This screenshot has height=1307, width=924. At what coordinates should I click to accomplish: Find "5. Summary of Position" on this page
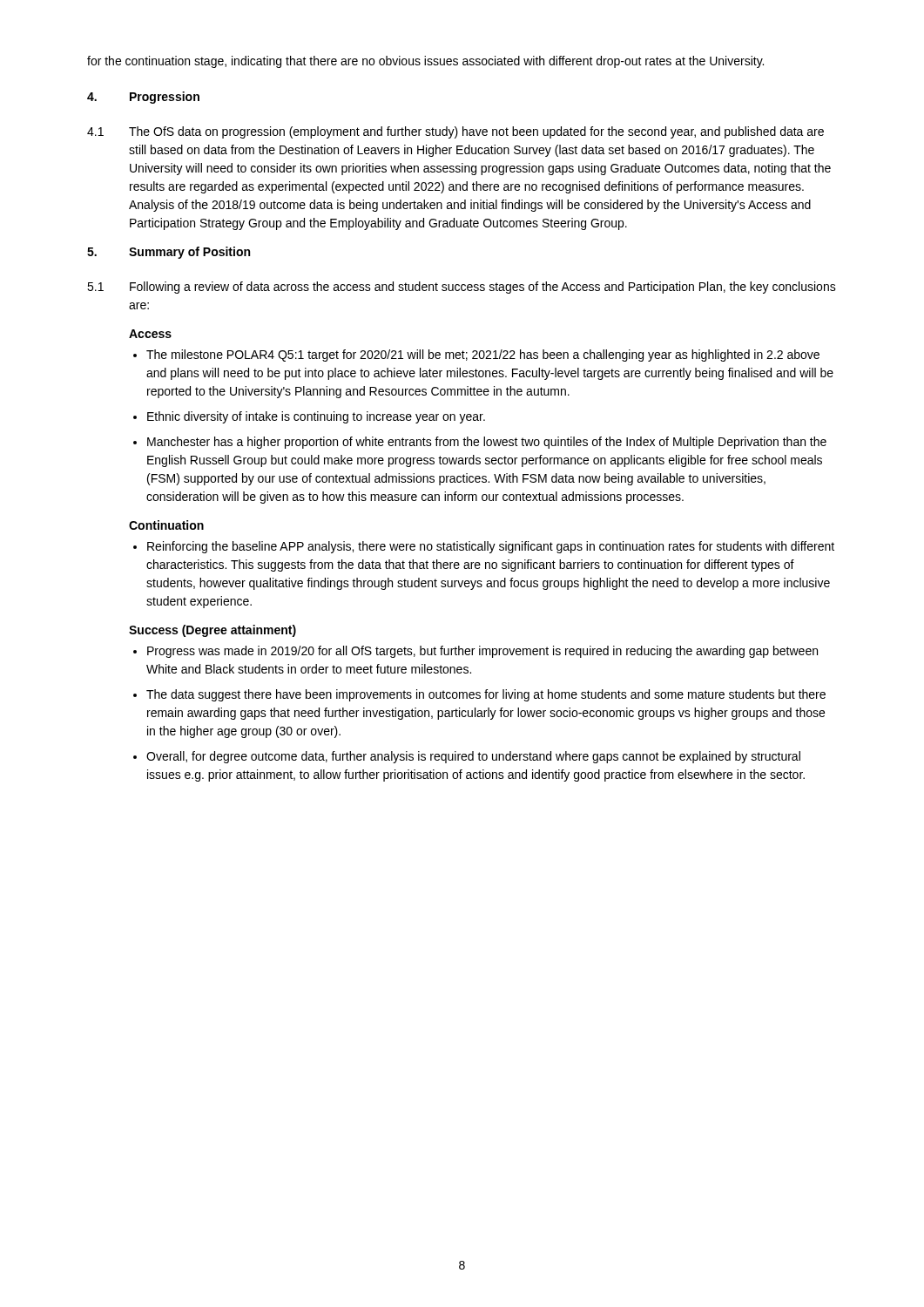[169, 253]
